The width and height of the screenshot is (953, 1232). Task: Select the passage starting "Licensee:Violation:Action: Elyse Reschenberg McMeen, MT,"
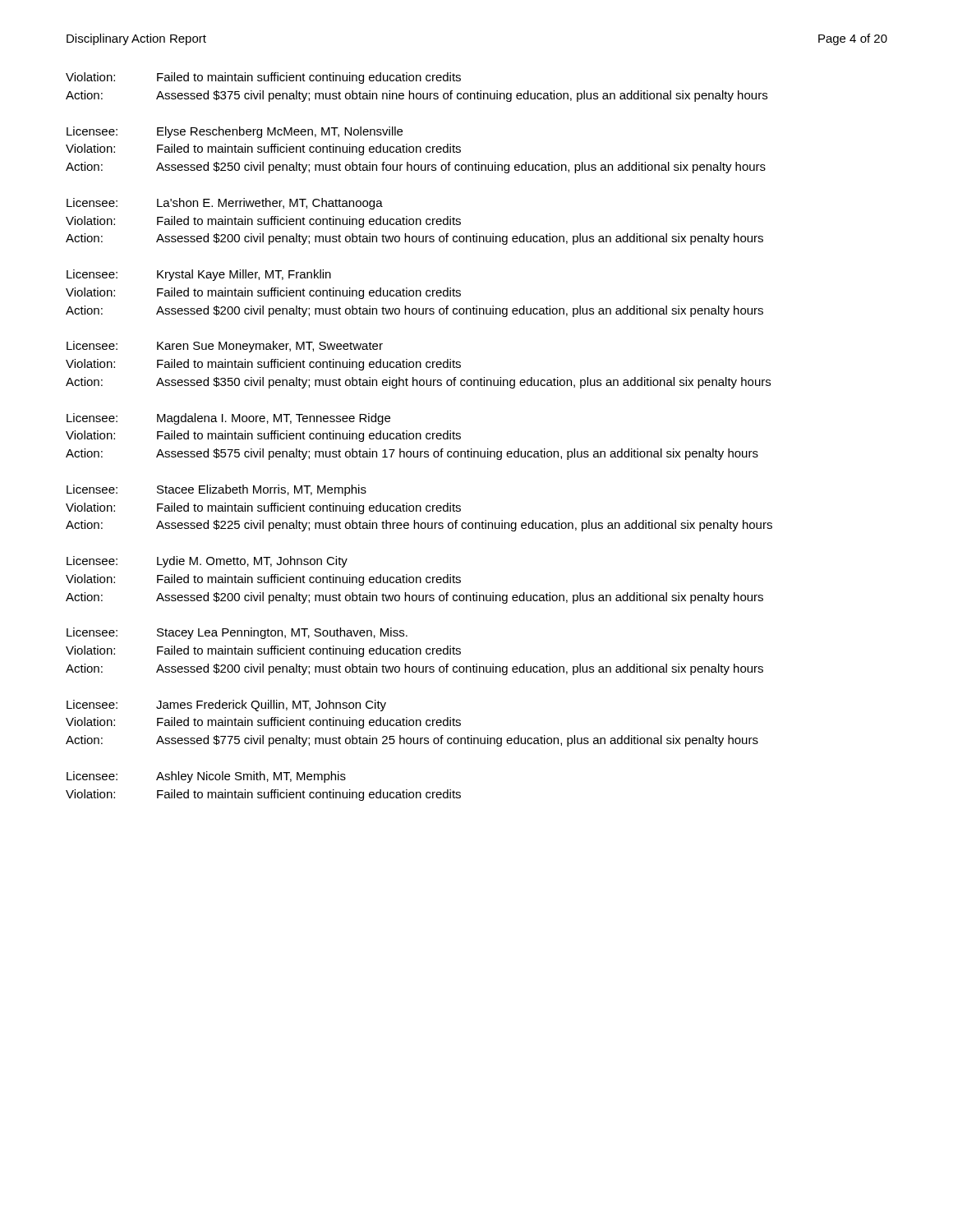point(235,132)
